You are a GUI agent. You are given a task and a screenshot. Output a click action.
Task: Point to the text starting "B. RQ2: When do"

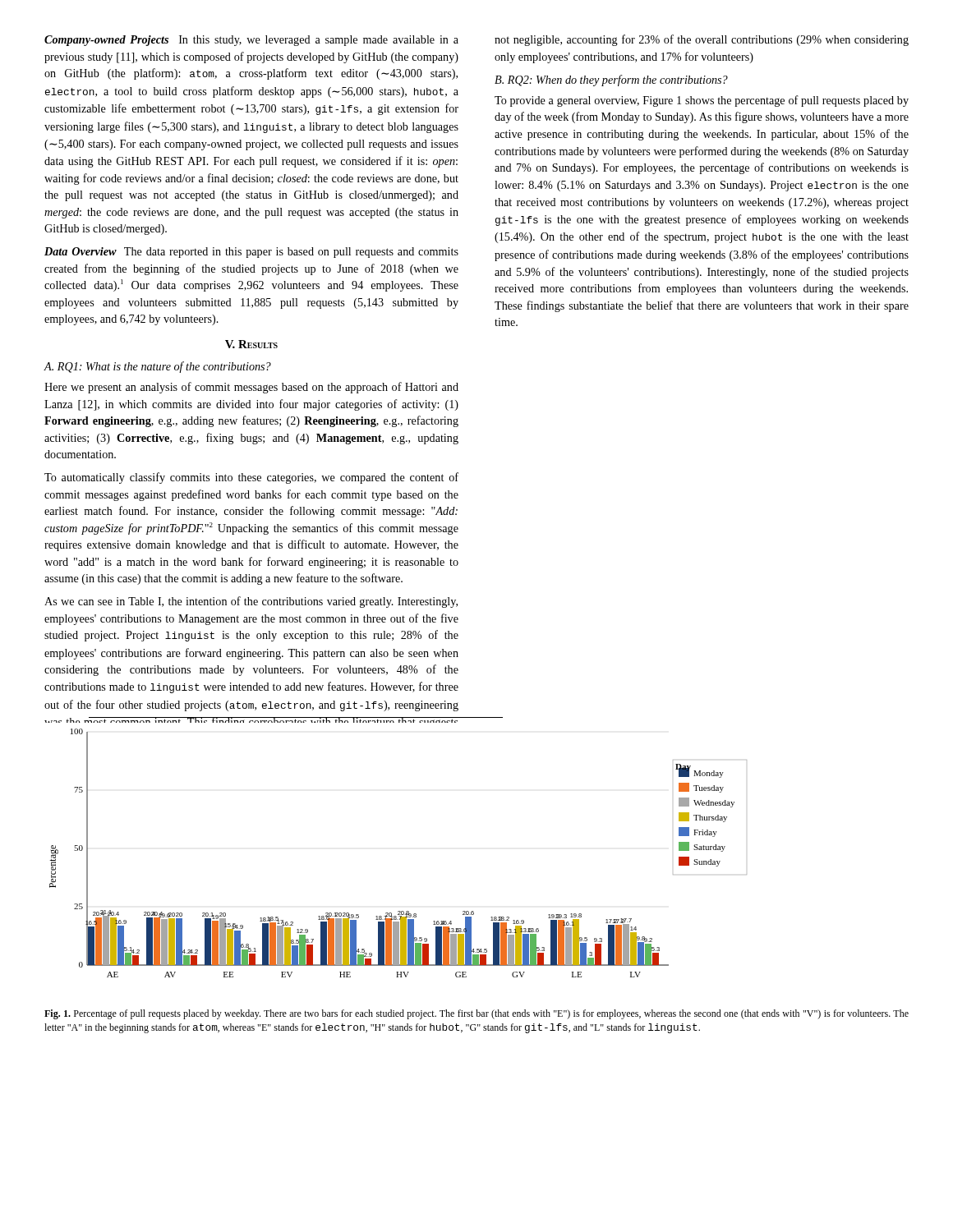(702, 80)
